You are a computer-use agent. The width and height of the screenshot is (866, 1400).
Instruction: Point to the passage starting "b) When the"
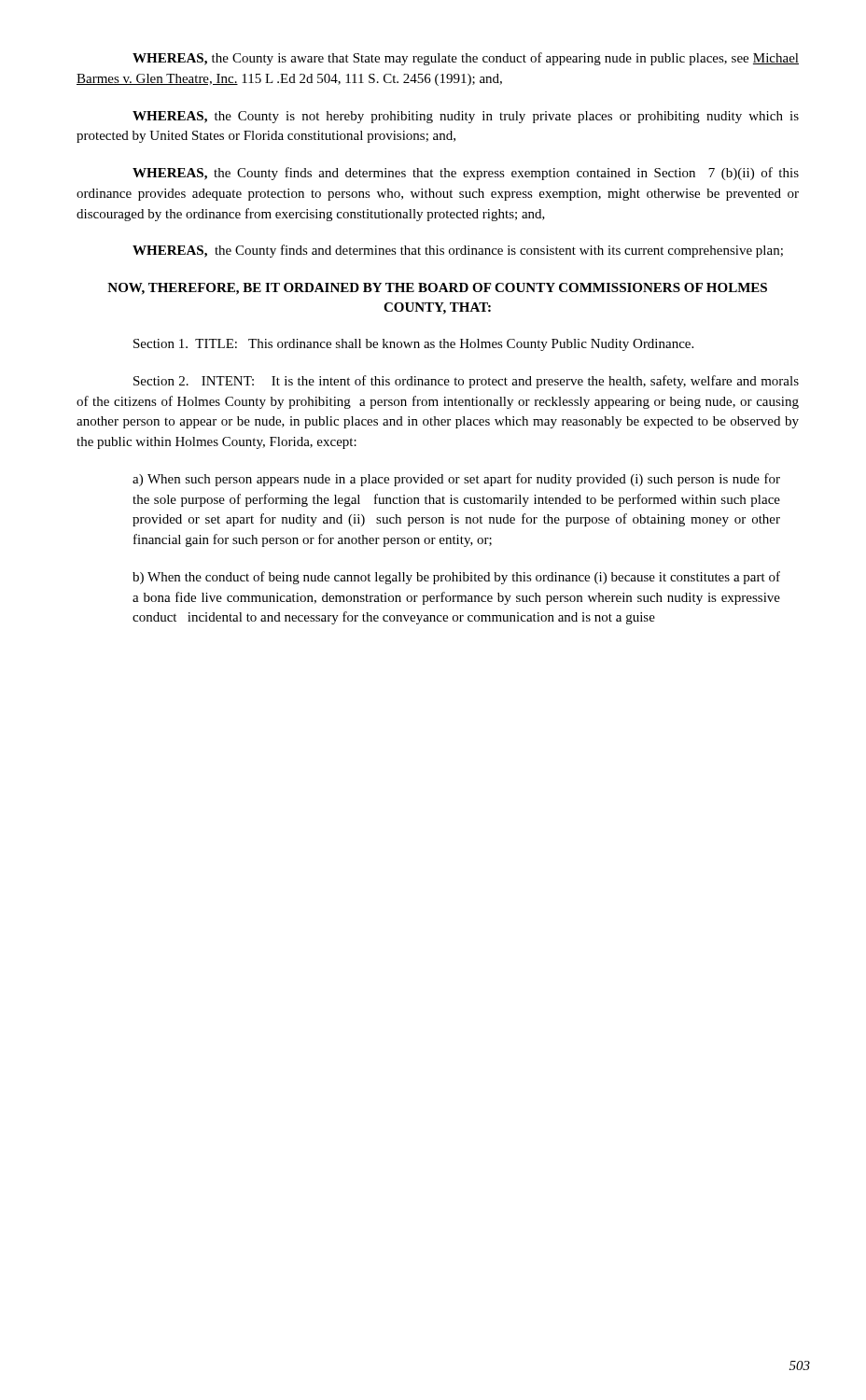click(456, 597)
